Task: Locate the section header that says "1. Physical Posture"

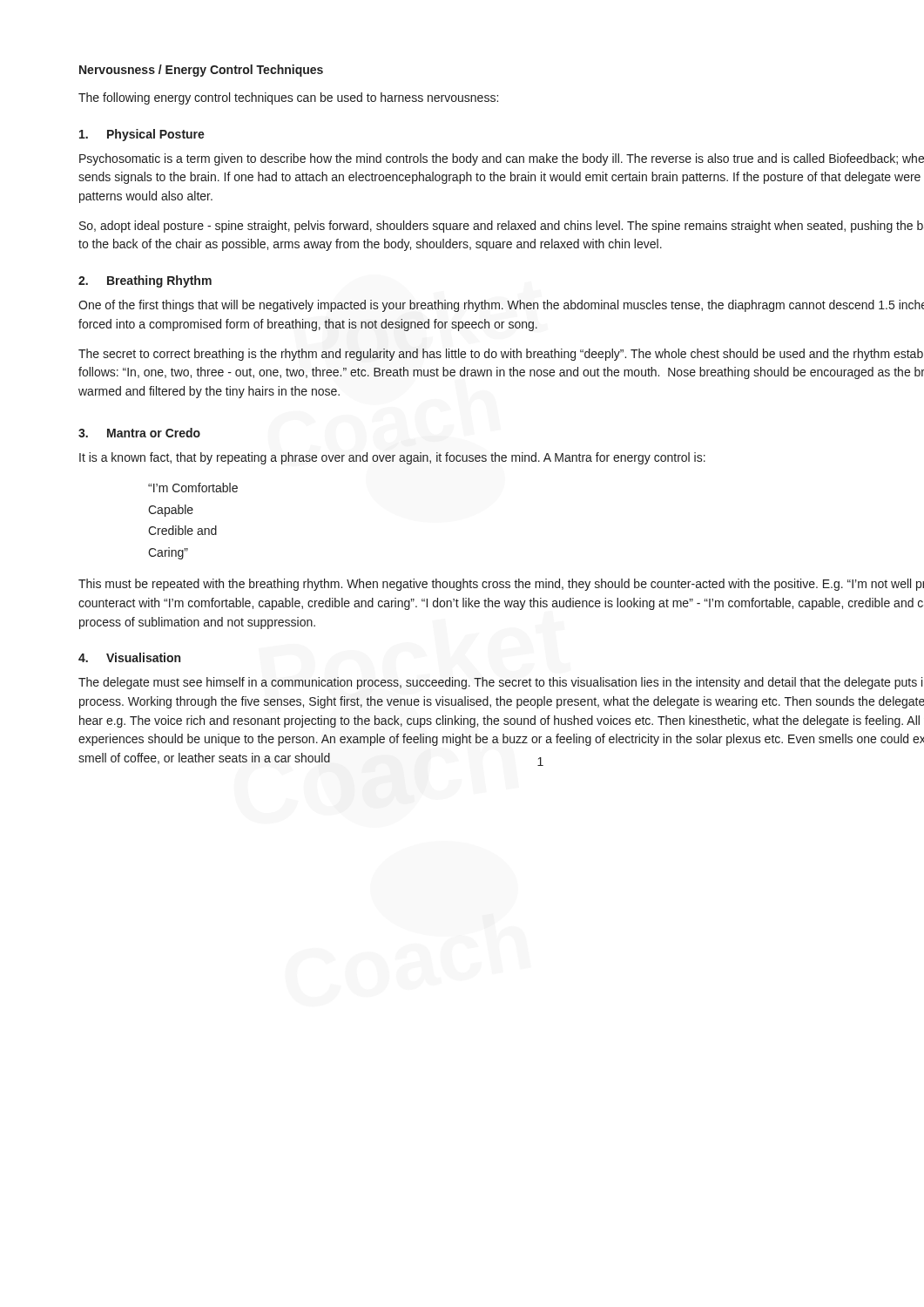Action: 141,134
